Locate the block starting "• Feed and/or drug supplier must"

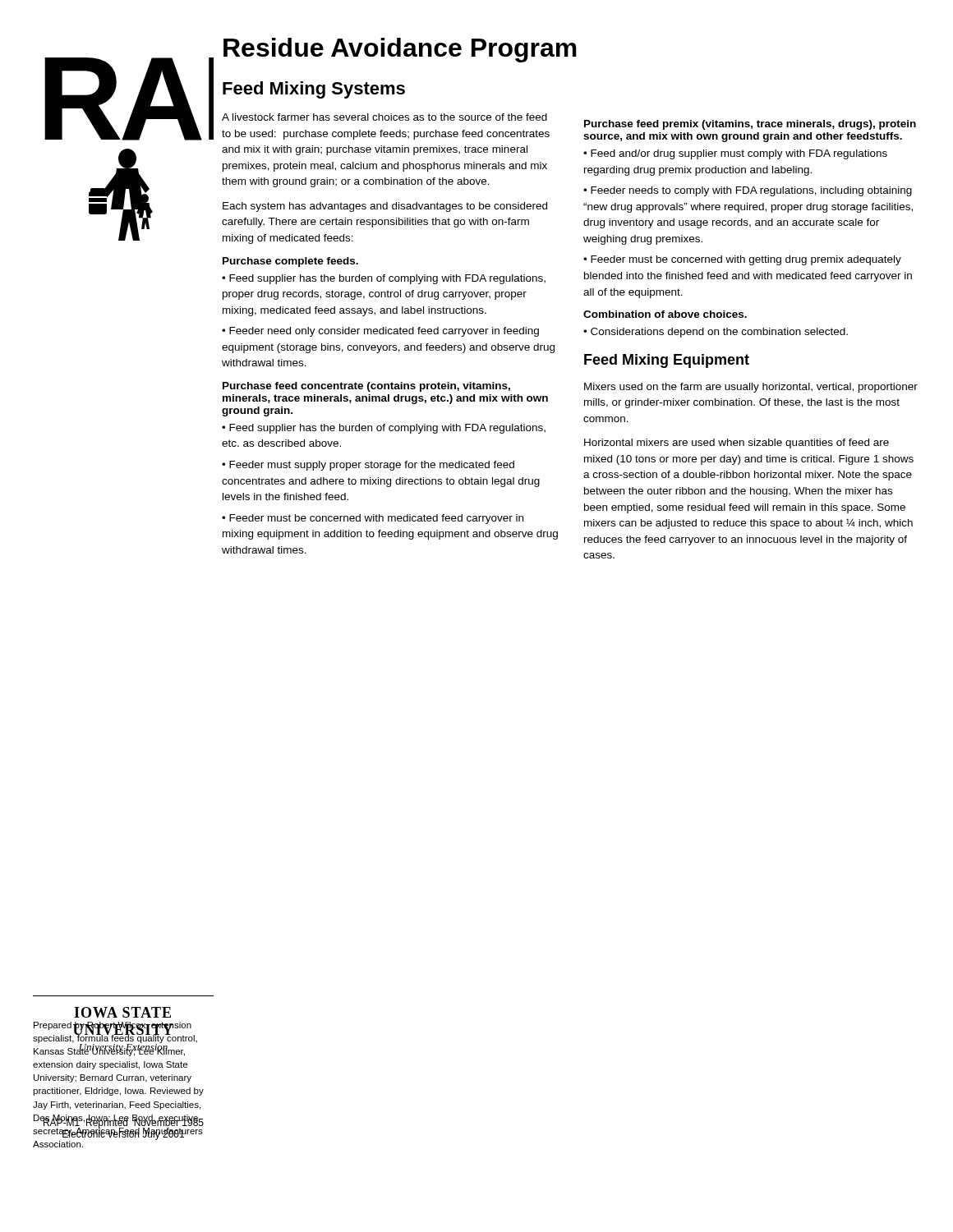pyautogui.click(x=735, y=161)
